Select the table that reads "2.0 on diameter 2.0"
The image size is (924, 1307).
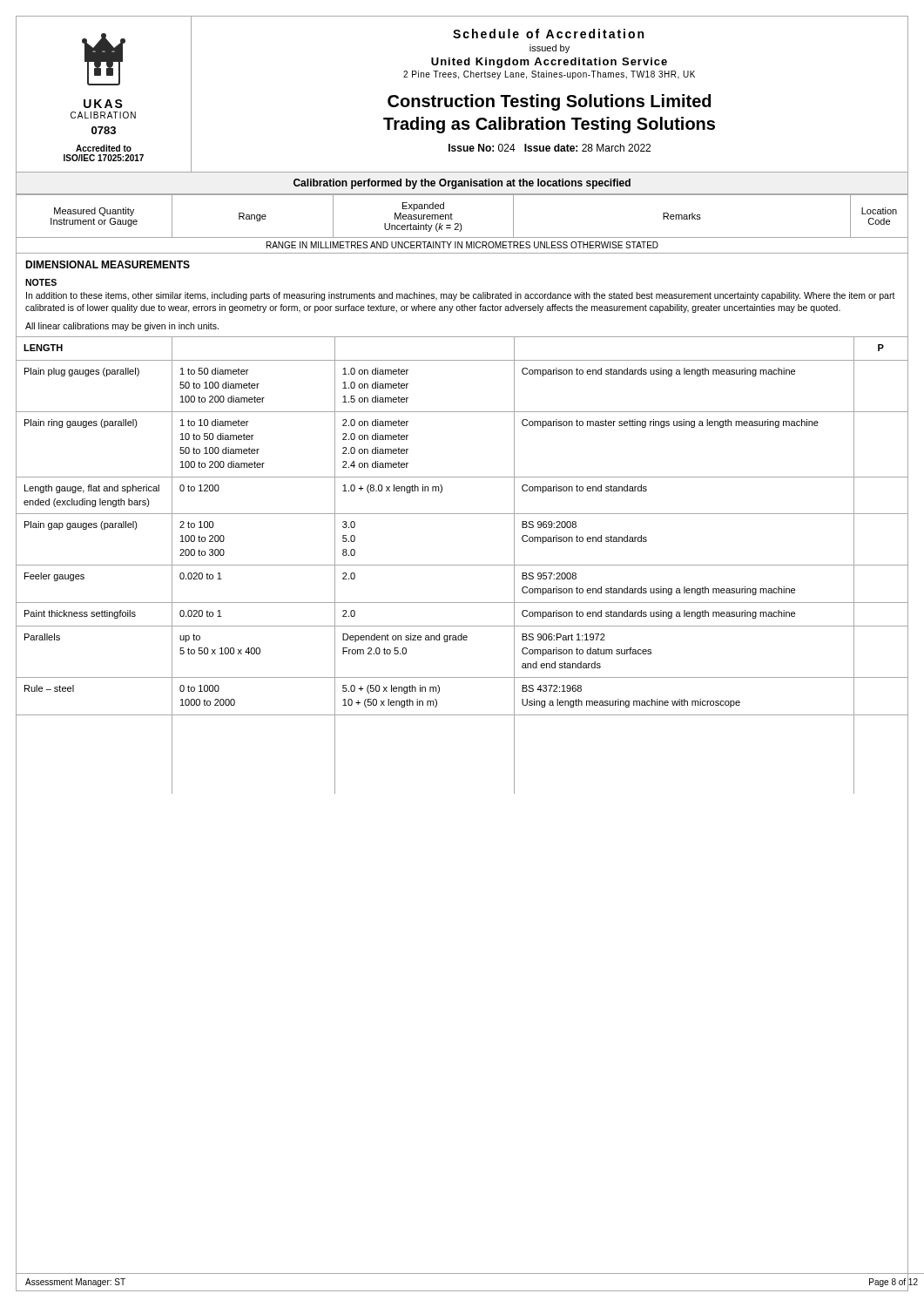click(x=462, y=565)
